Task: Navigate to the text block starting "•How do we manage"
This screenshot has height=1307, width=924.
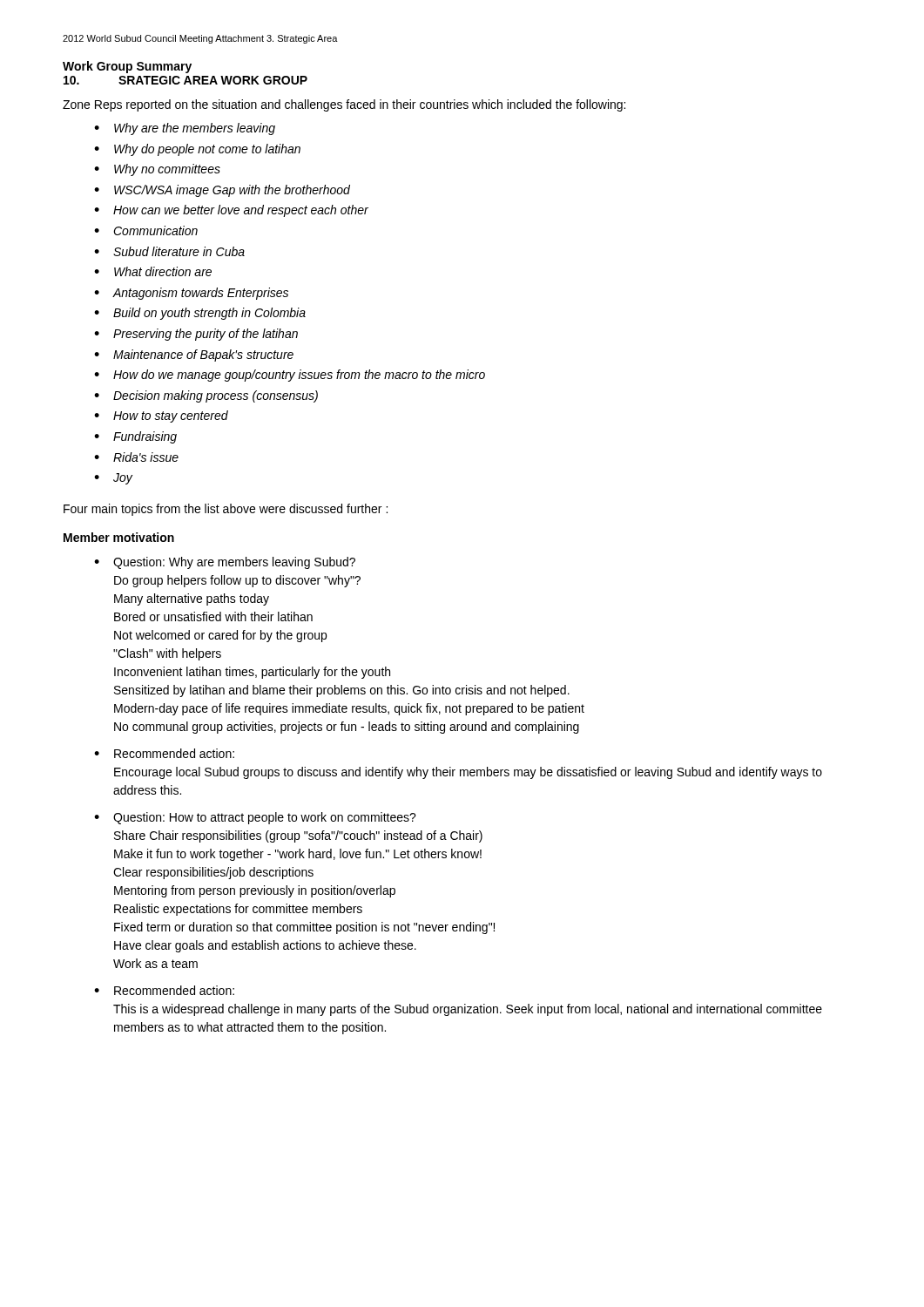Action: [478, 376]
